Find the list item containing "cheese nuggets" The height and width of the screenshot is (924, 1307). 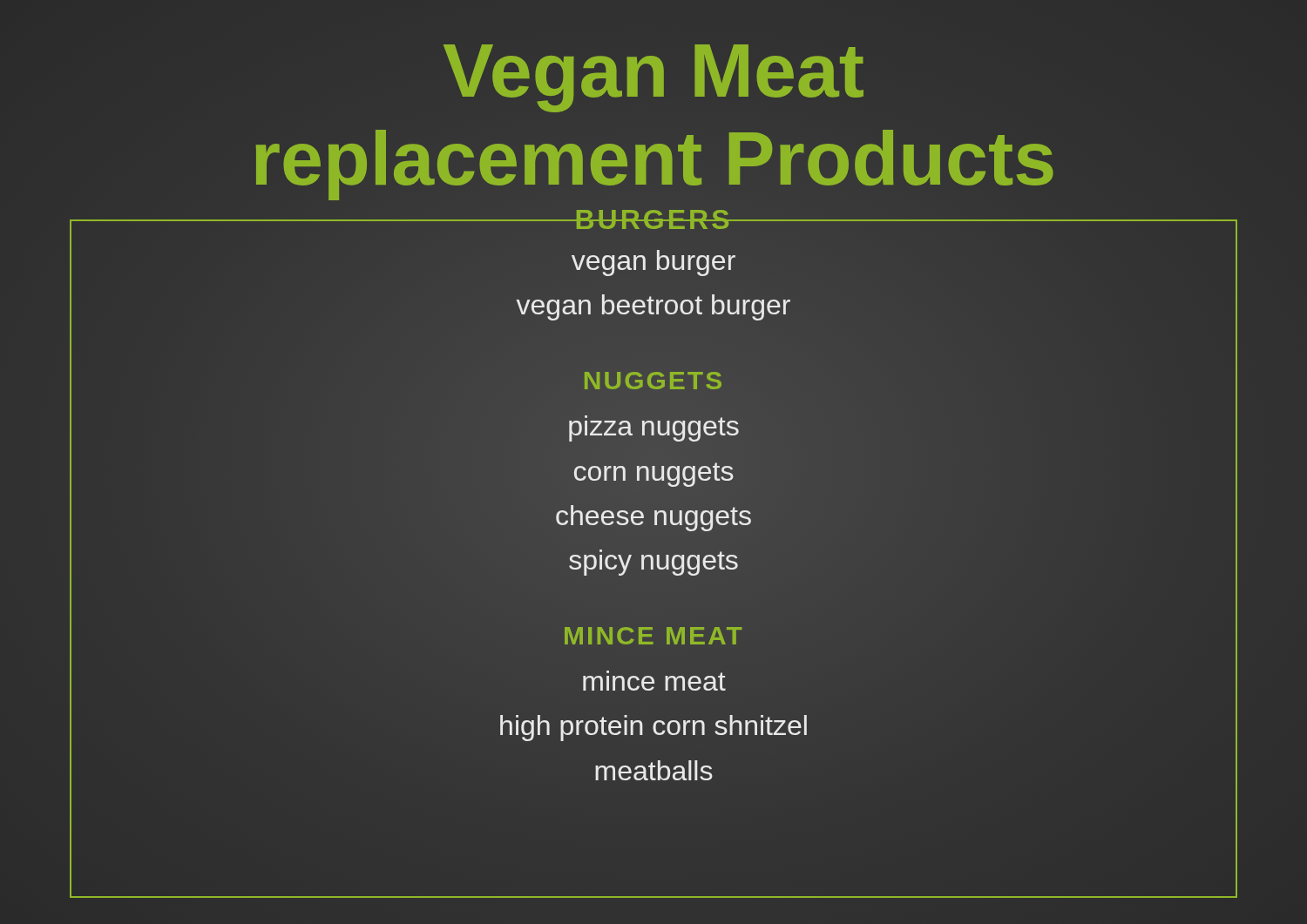[x=654, y=515]
